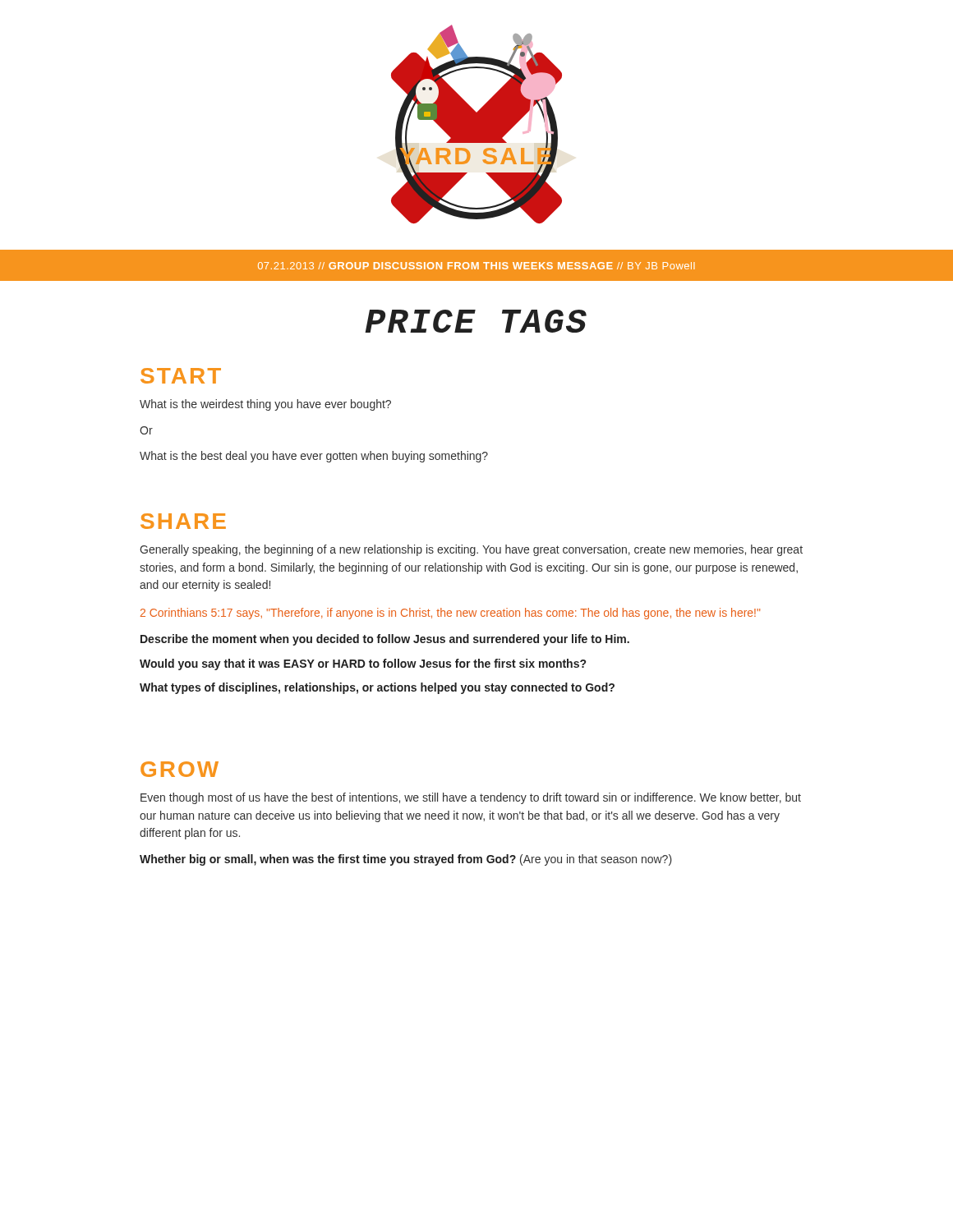The height and width of the screenshot is (1232, 953).
Task: Click on the text block that says "Whether big or small, when was the"
Action: (x=406, y=859)
